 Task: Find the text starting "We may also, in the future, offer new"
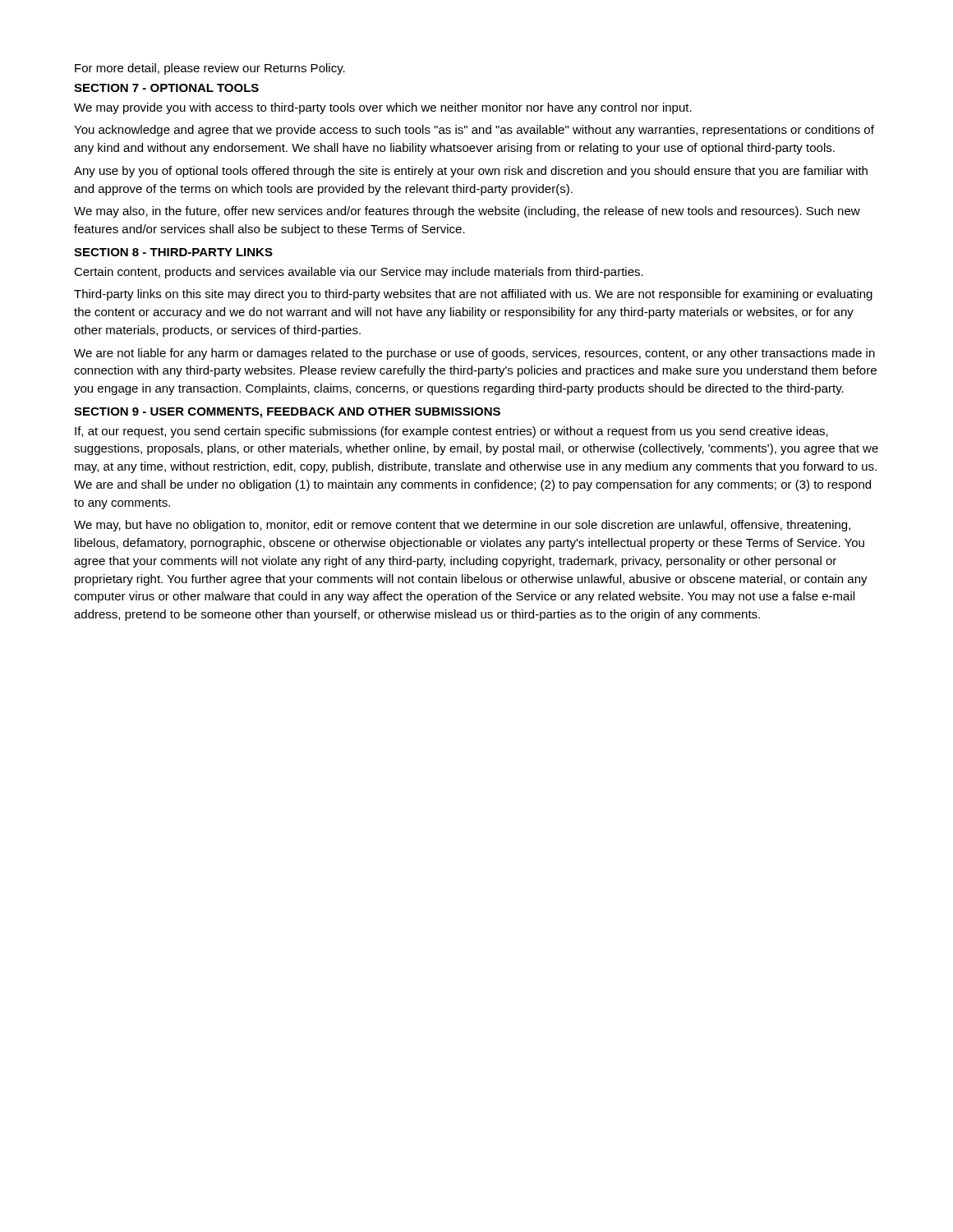click(x=467, y=220)
